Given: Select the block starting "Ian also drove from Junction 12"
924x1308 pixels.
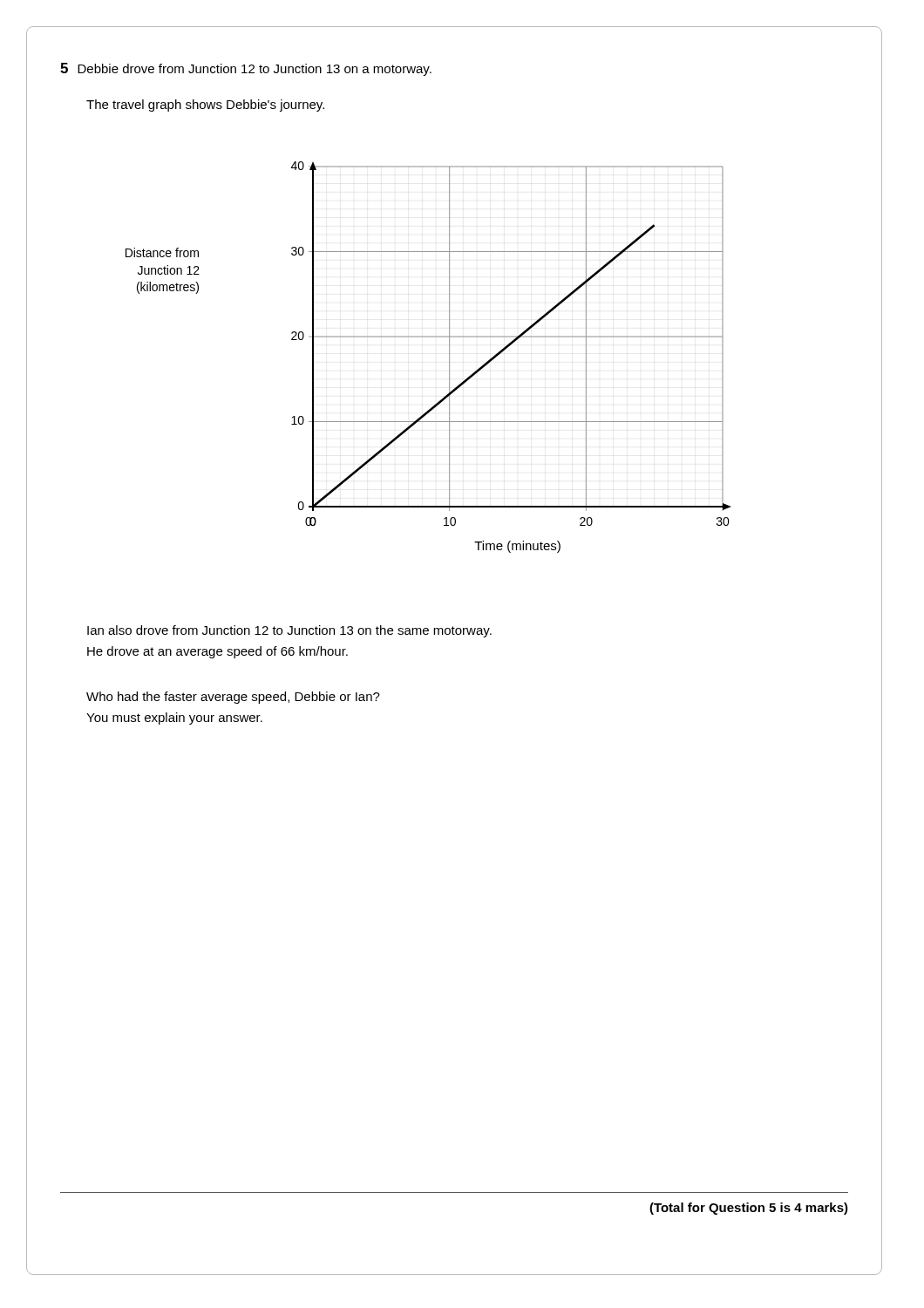Looking at the screenshot, I should tap(289, 640).
